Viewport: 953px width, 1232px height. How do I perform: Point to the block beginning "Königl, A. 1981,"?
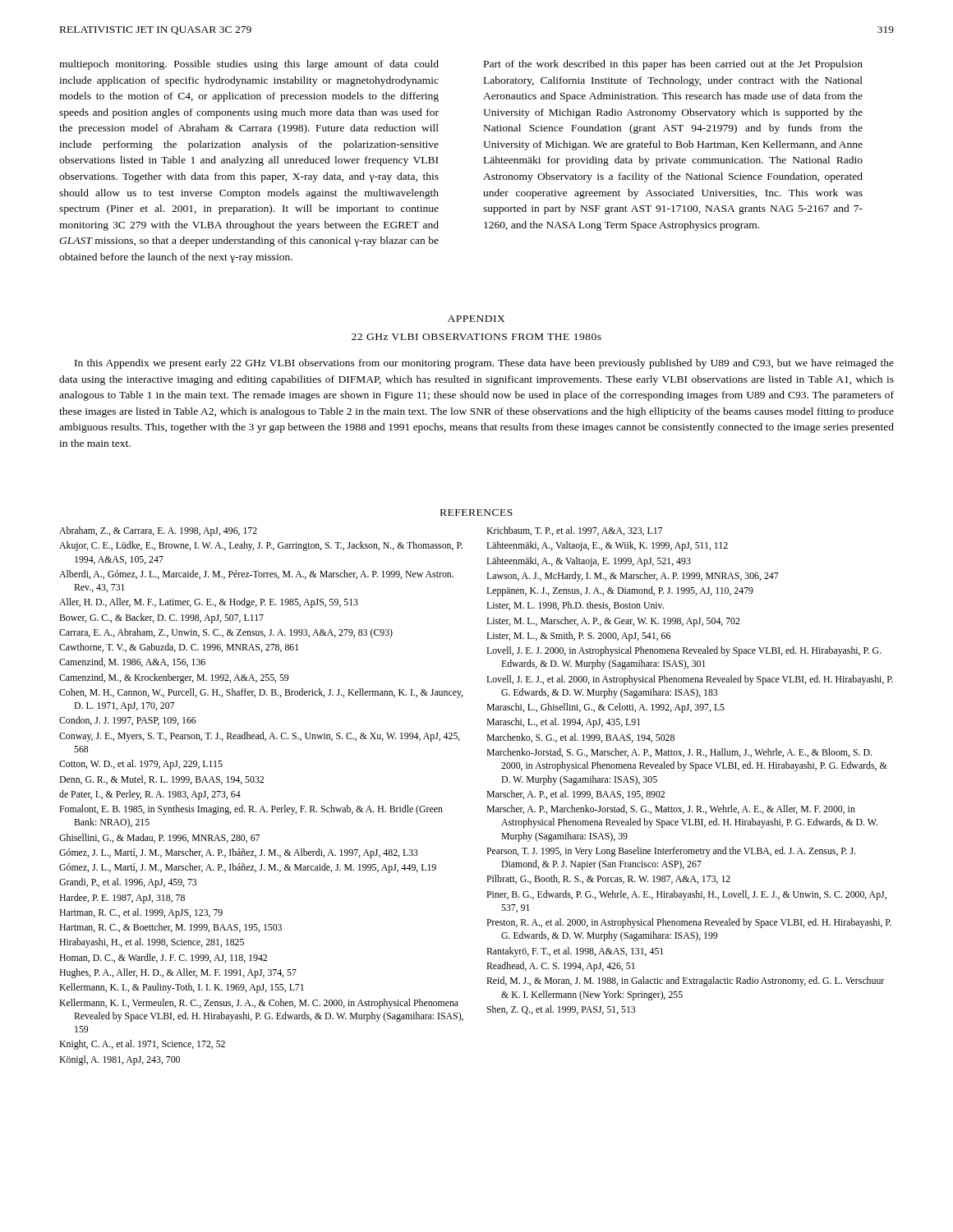[120, 1059]
